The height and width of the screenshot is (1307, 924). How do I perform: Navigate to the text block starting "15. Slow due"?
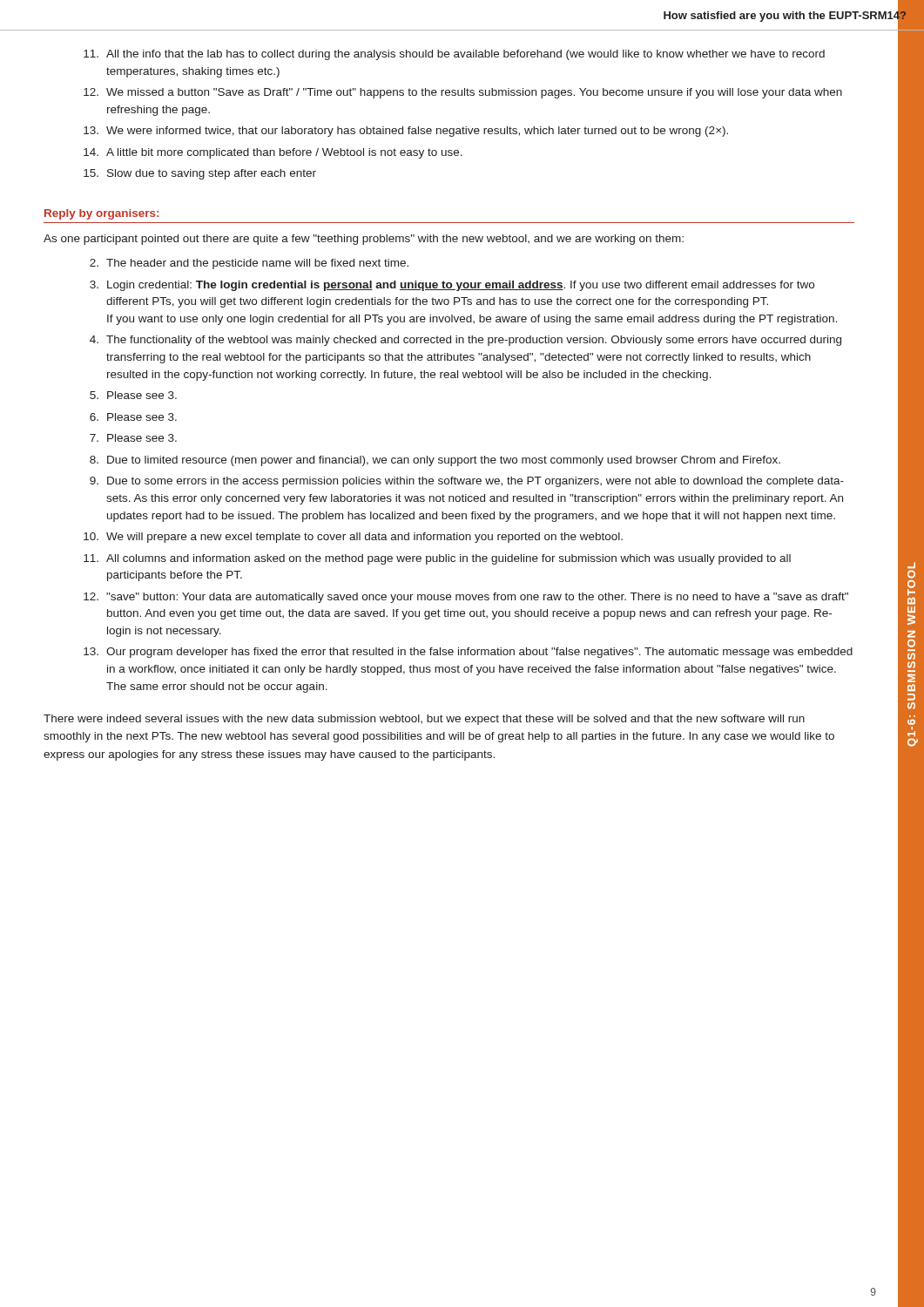pyautogui.click(x=200, y=174)
